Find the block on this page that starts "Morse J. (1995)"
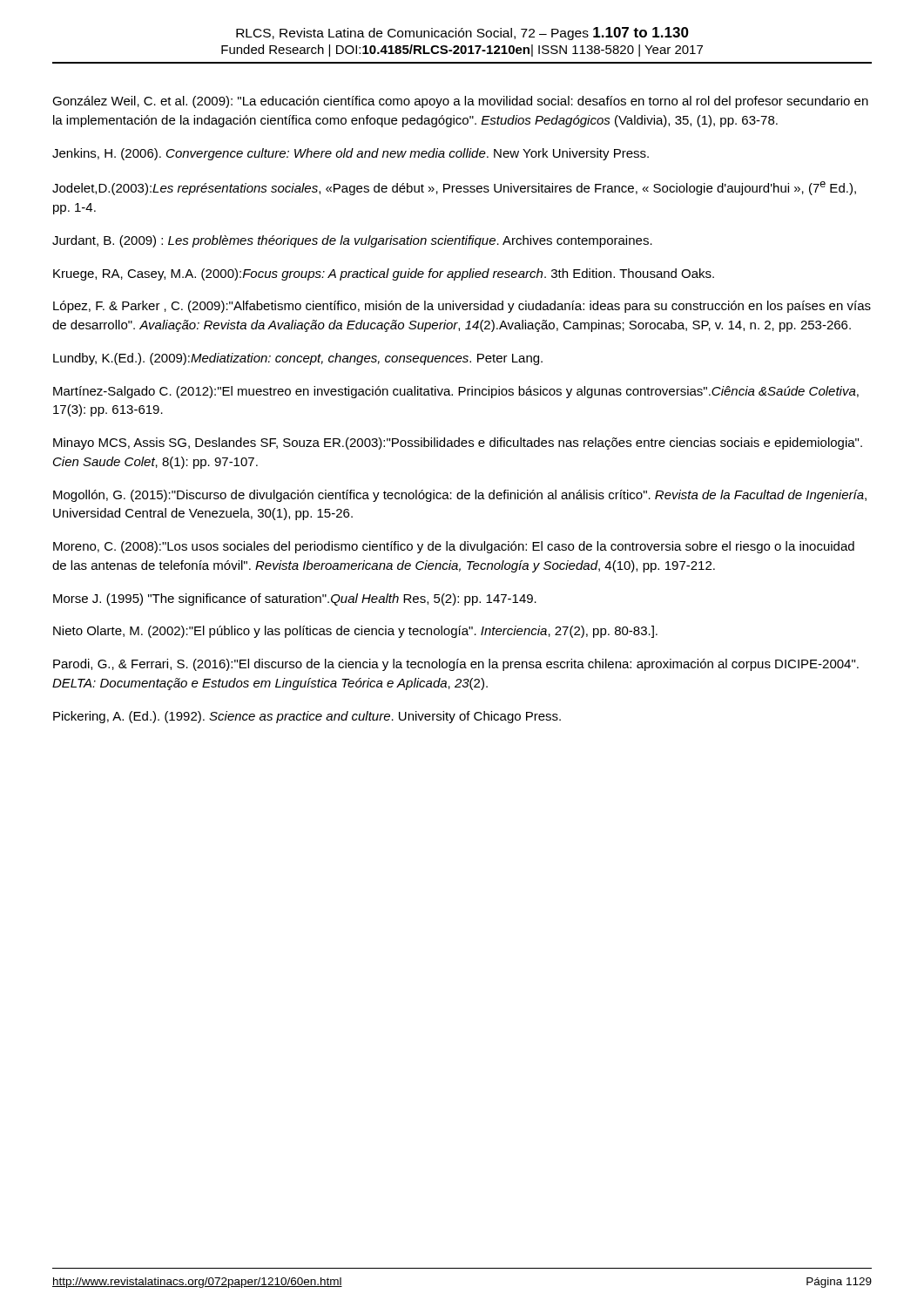924x1307 pixels. click(x=295, y=598)
